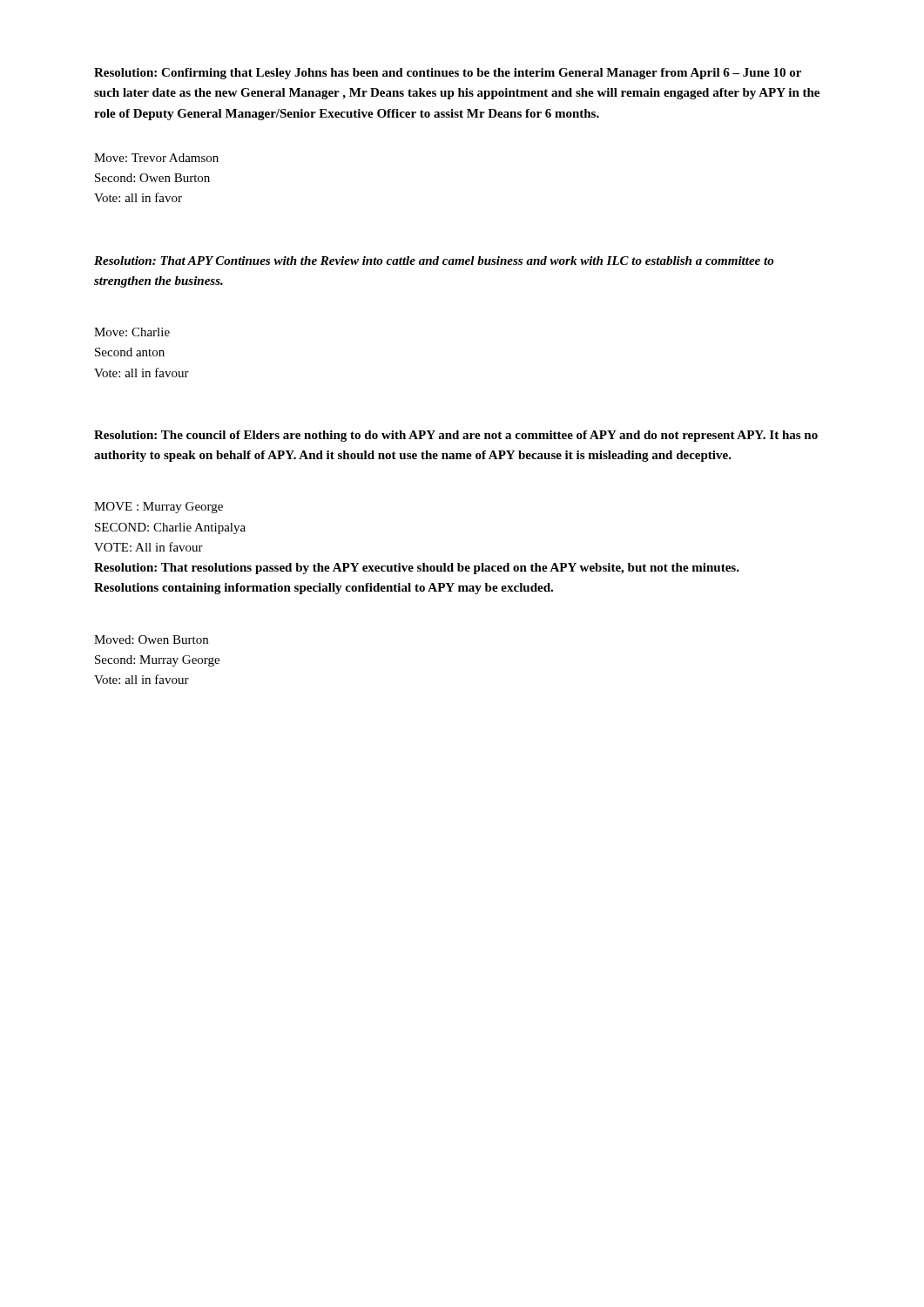Locate the region starting "Resolution: That APY Continues with"
Viewport: 924px width, 1307px height.
tap(434, 270)
